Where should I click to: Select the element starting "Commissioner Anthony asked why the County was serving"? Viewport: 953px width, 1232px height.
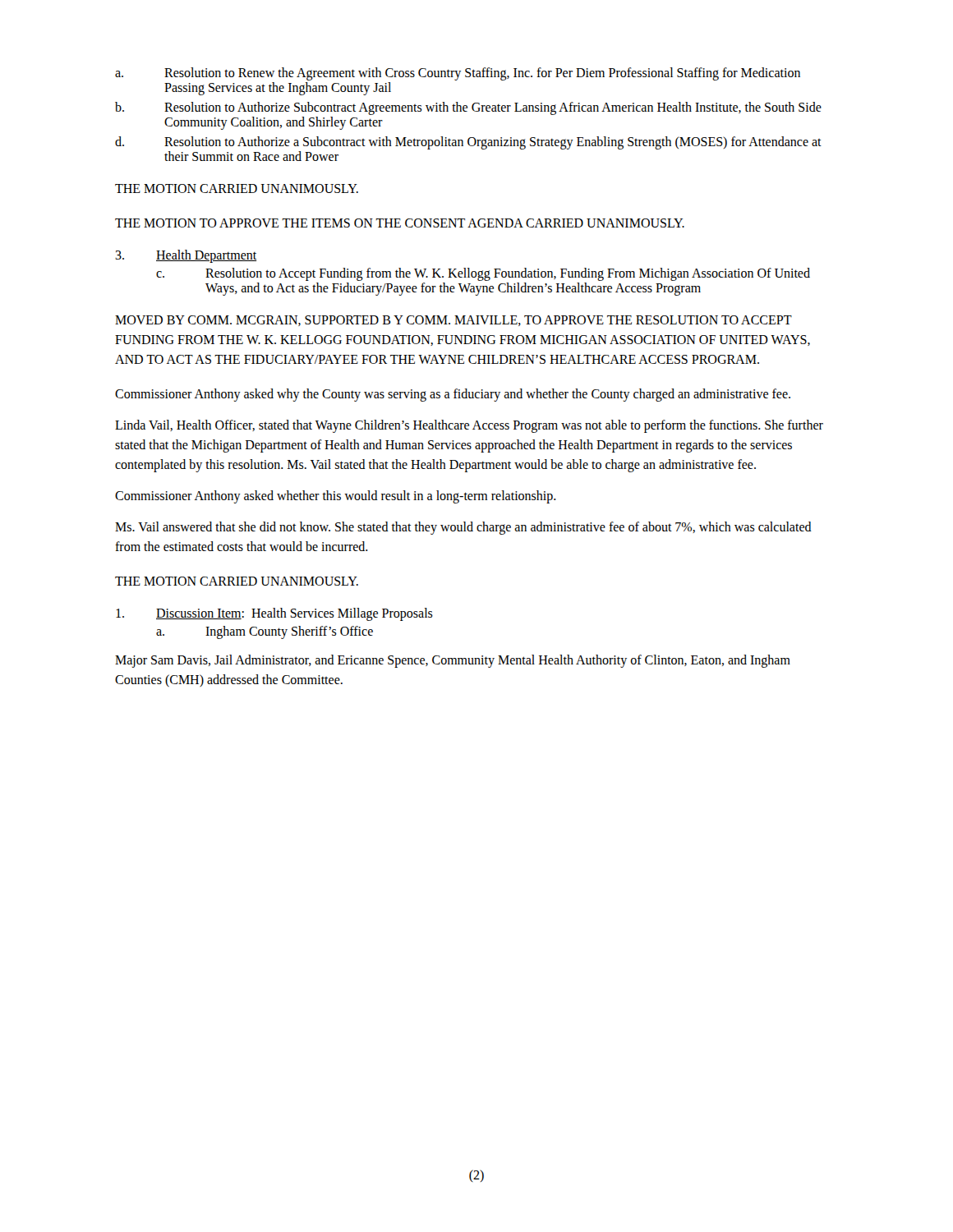453,394
